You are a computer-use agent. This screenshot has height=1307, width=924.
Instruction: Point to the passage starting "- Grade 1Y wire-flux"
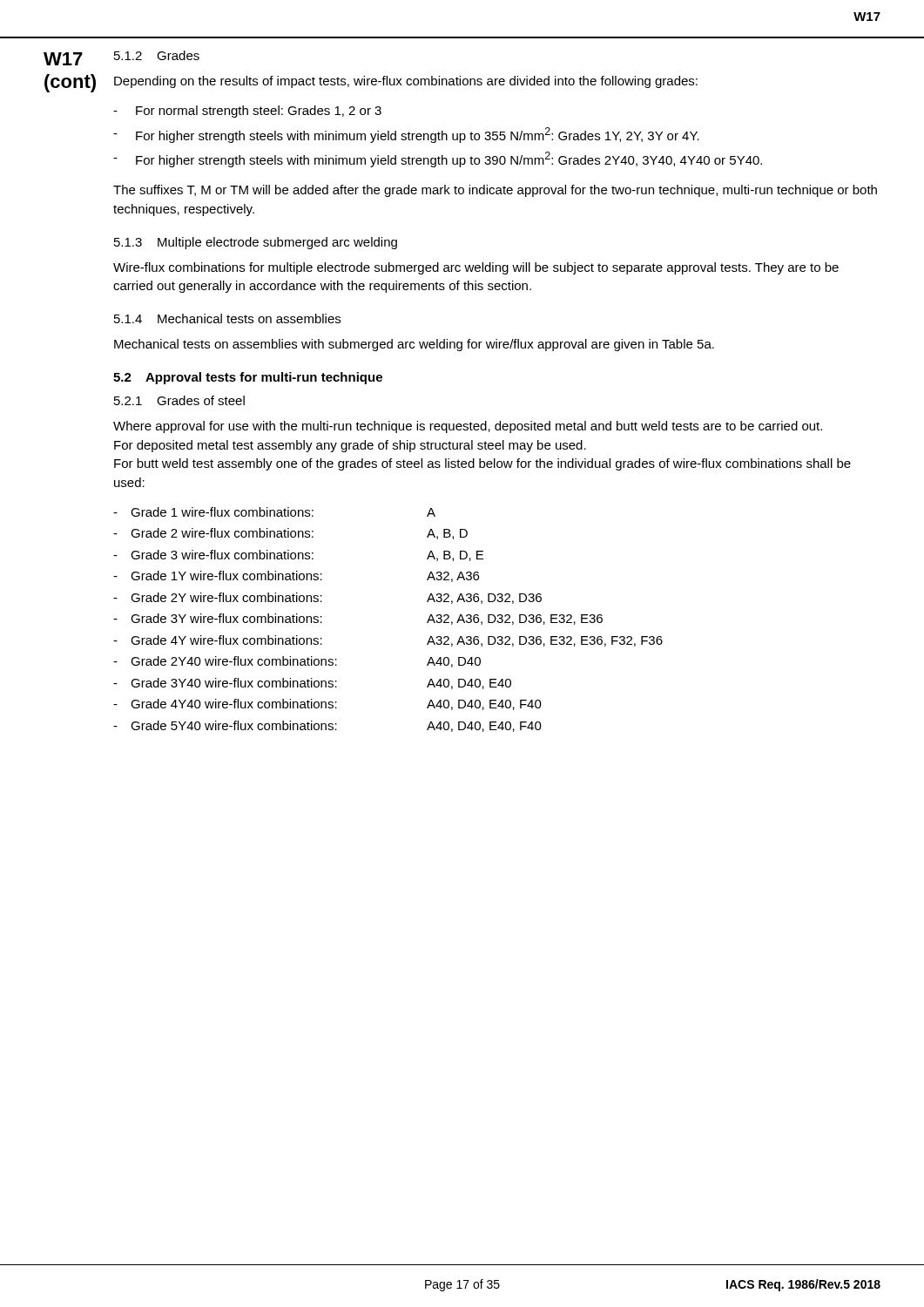[296, 576]
